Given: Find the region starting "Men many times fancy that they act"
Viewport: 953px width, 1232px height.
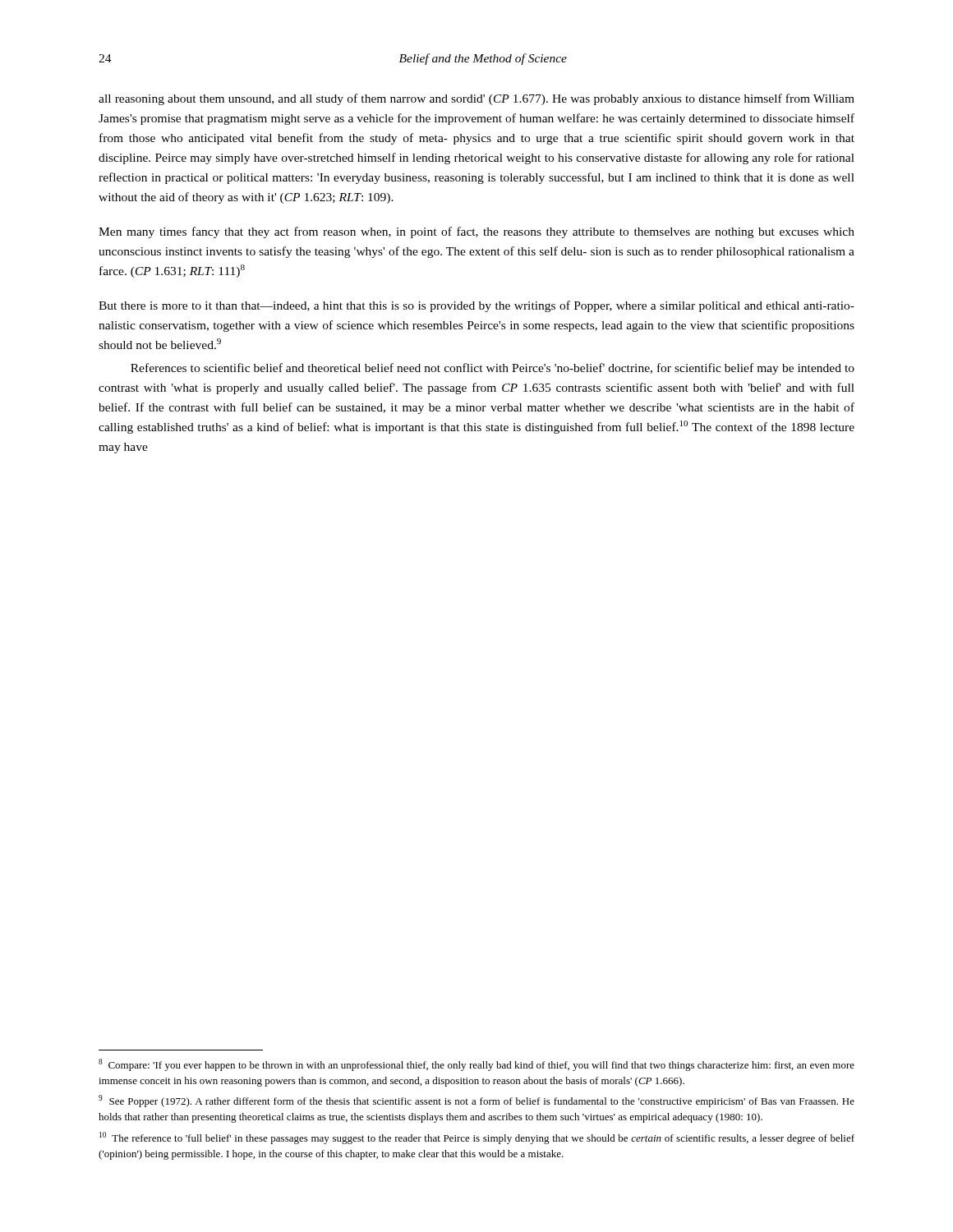Looking at the screenshot, I should (x=476, y=251).
